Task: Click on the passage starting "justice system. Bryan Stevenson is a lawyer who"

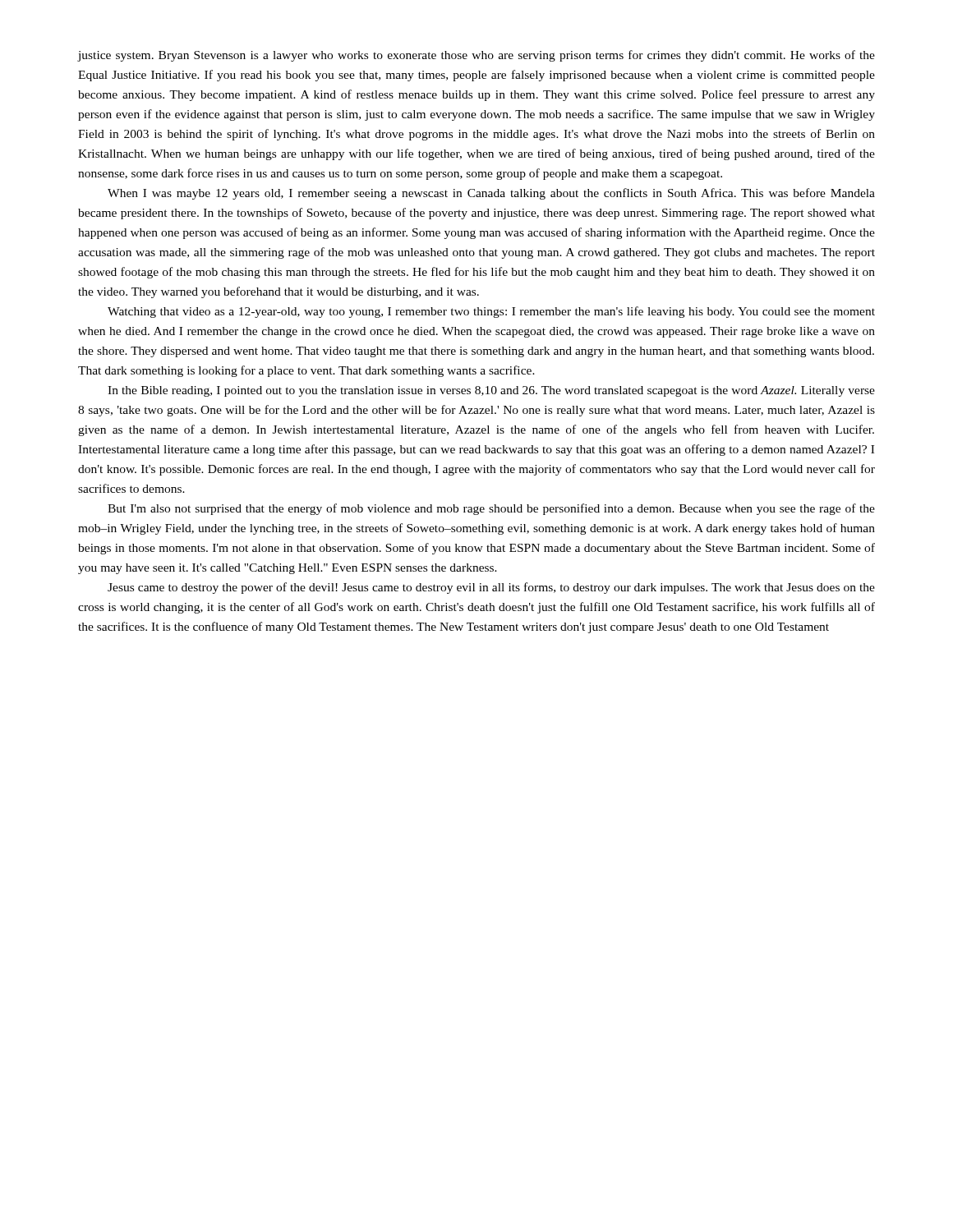Action: 476,114
